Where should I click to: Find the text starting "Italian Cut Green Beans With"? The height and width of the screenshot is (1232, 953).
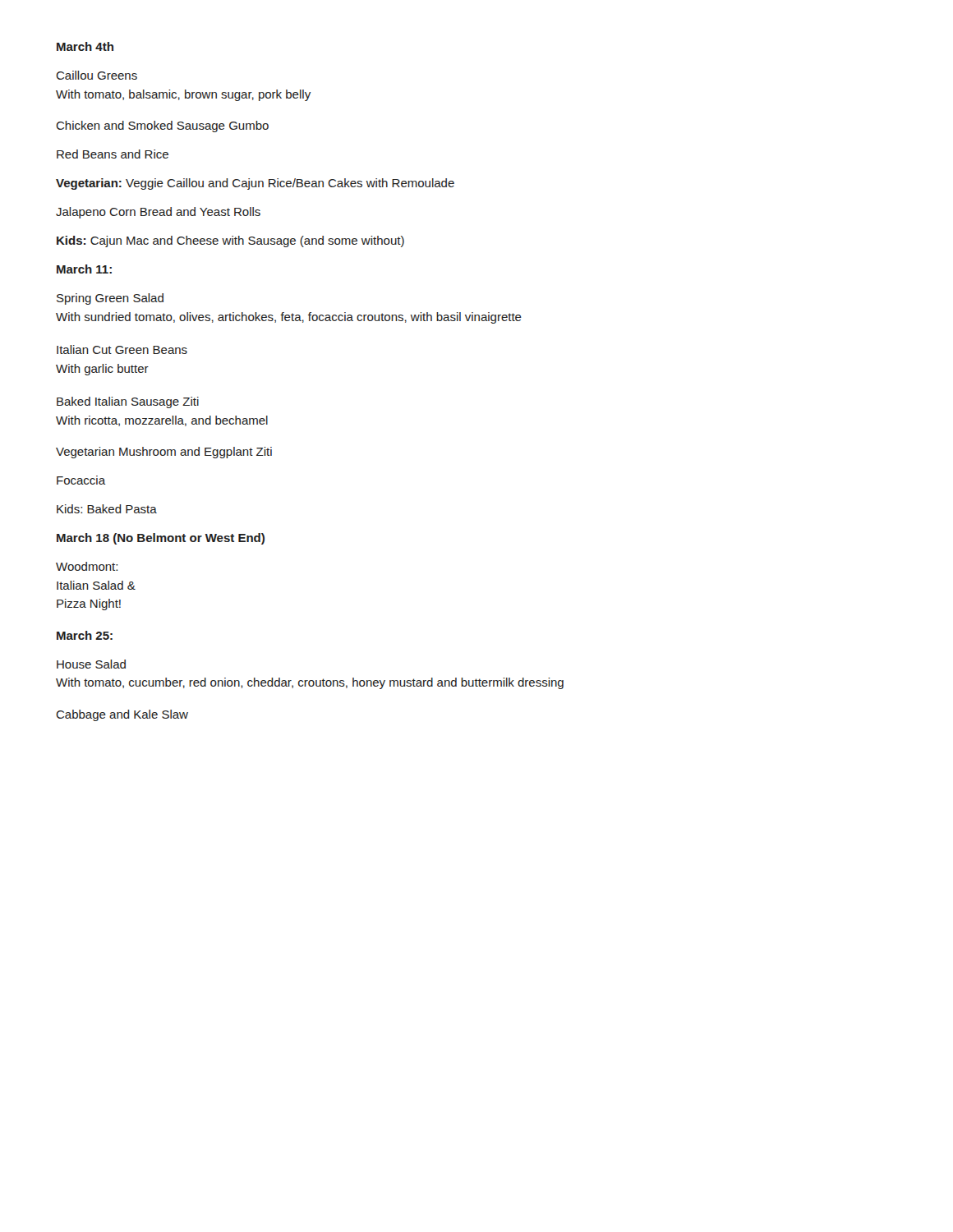click(x=122, y=349)
